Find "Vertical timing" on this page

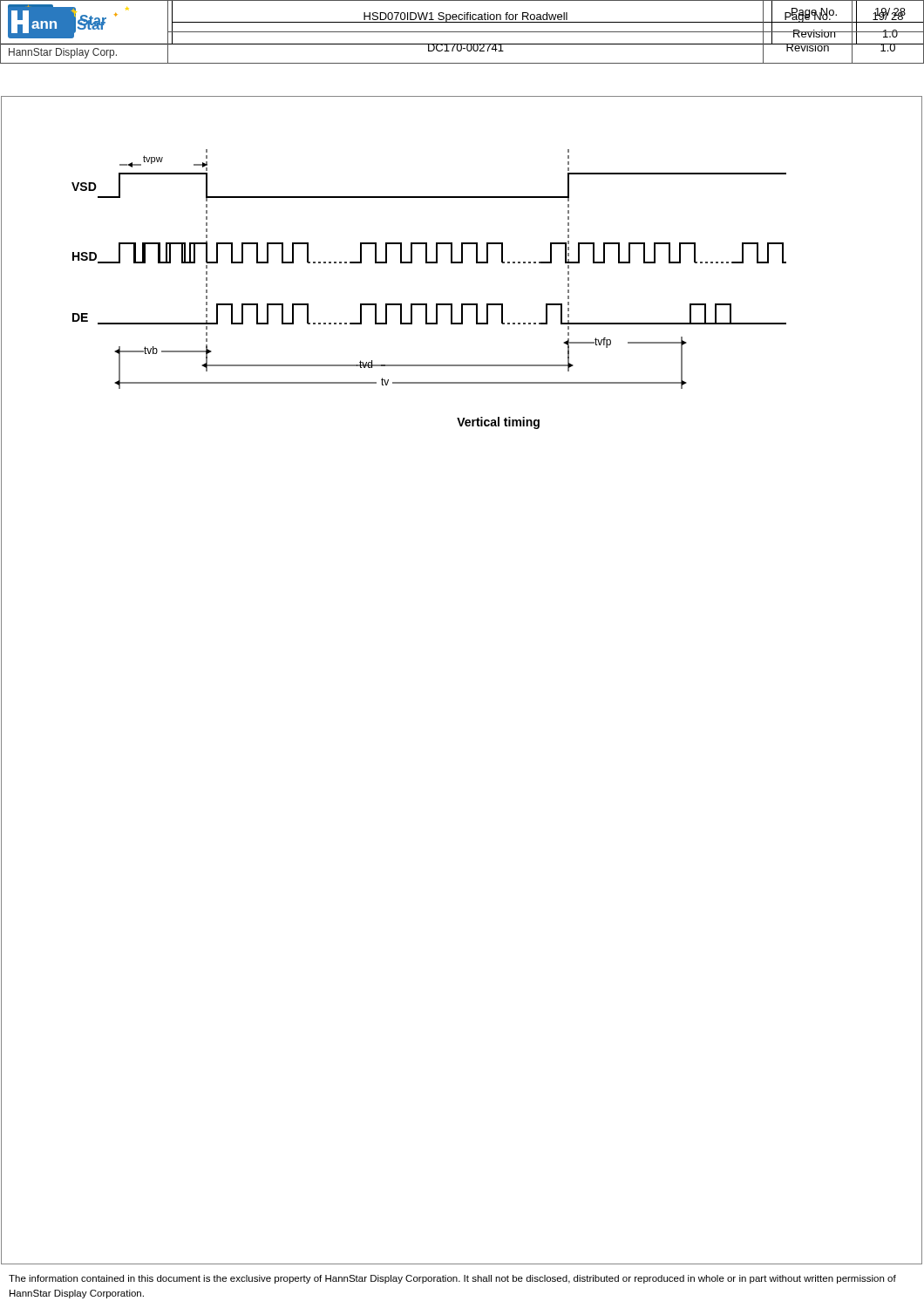click(x=499, y=422)
